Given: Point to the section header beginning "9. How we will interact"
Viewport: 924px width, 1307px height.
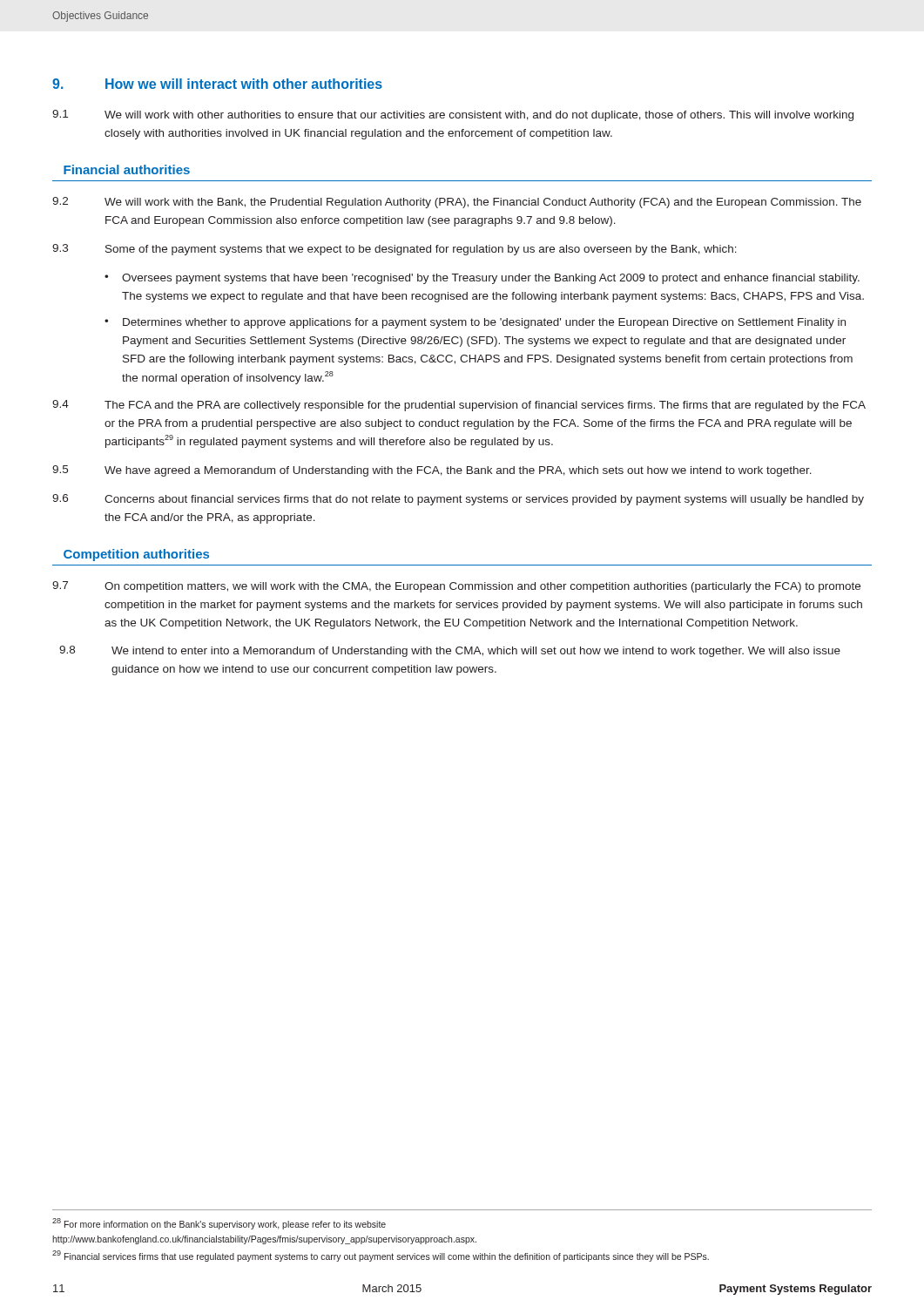Looking at the screenshot, I should pos(217,85).
